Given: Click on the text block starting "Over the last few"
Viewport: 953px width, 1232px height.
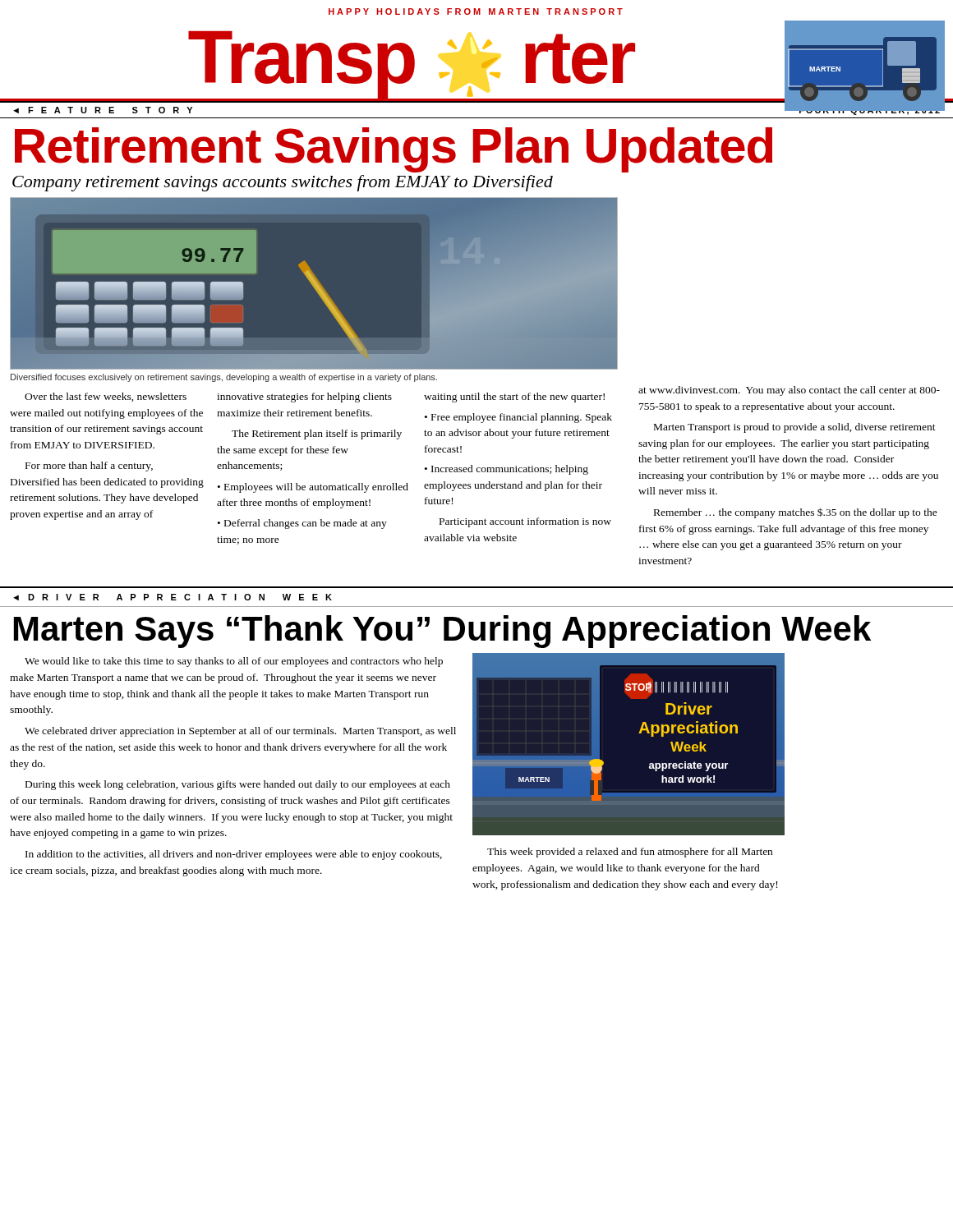Looking at the screenshot, I should pyautogui.click(x=107, y=455).
